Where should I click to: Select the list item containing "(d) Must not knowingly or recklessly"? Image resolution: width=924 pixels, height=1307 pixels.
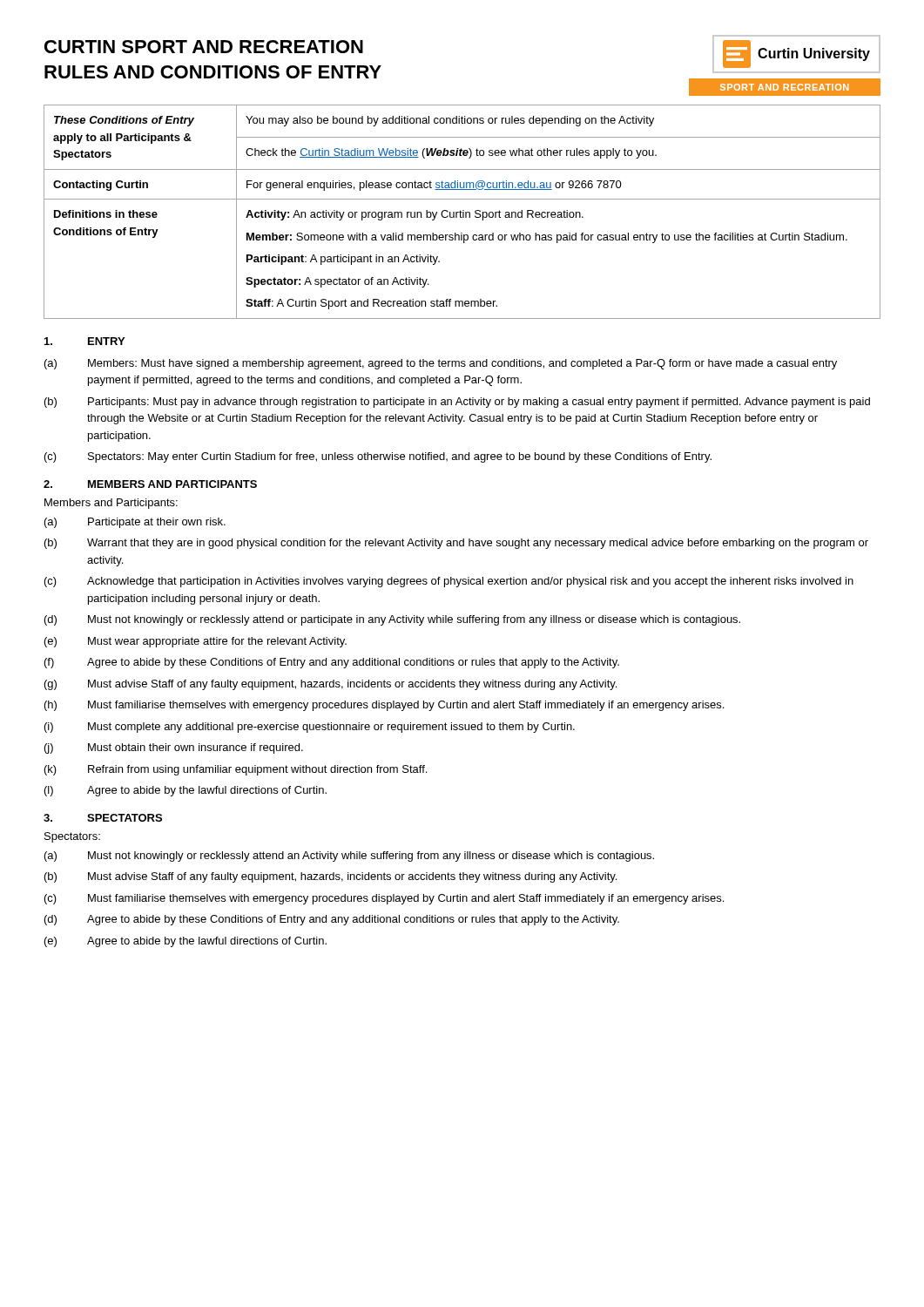coord(462,619)
